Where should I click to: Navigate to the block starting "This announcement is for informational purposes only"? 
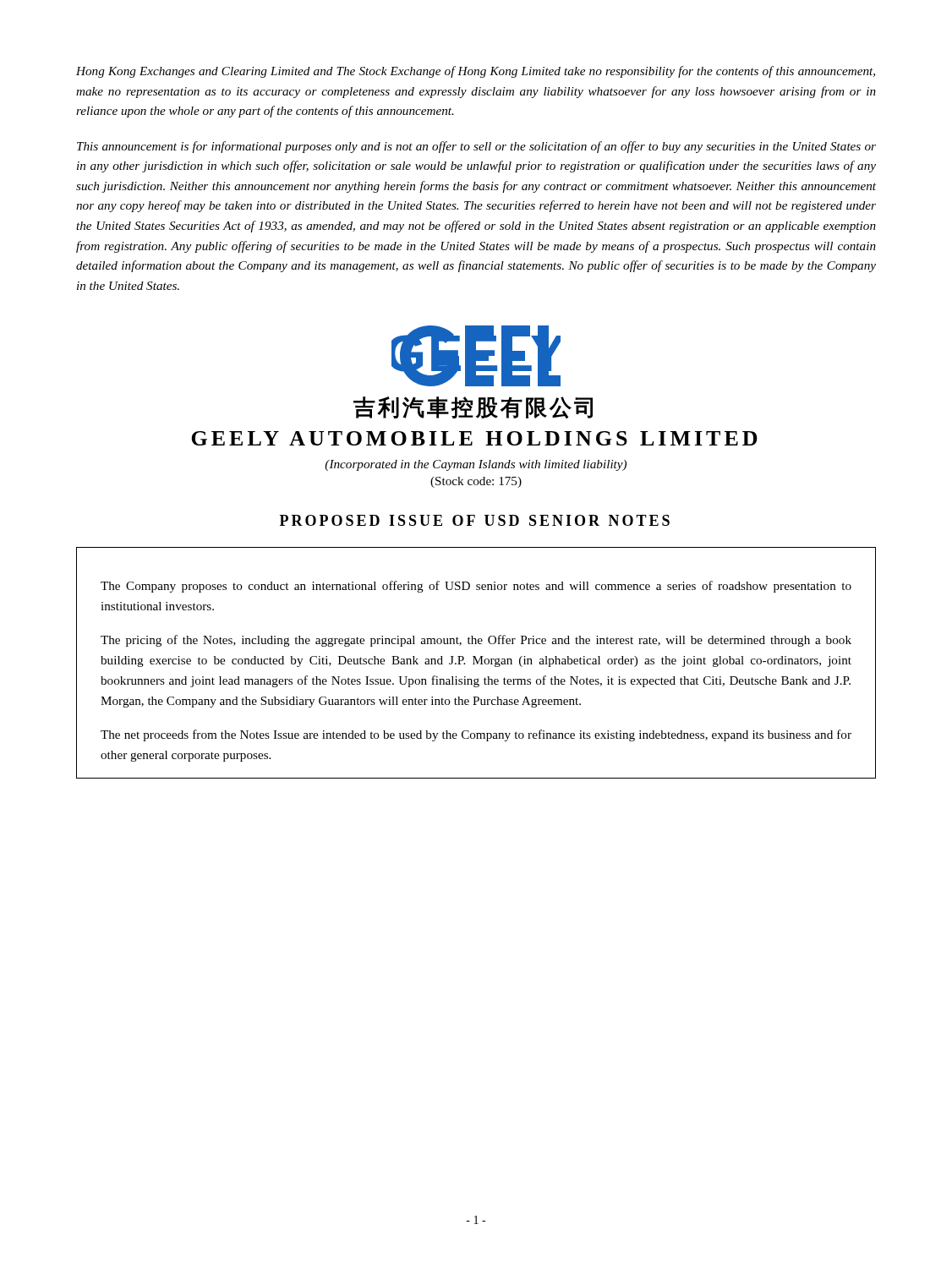(476, 215)
